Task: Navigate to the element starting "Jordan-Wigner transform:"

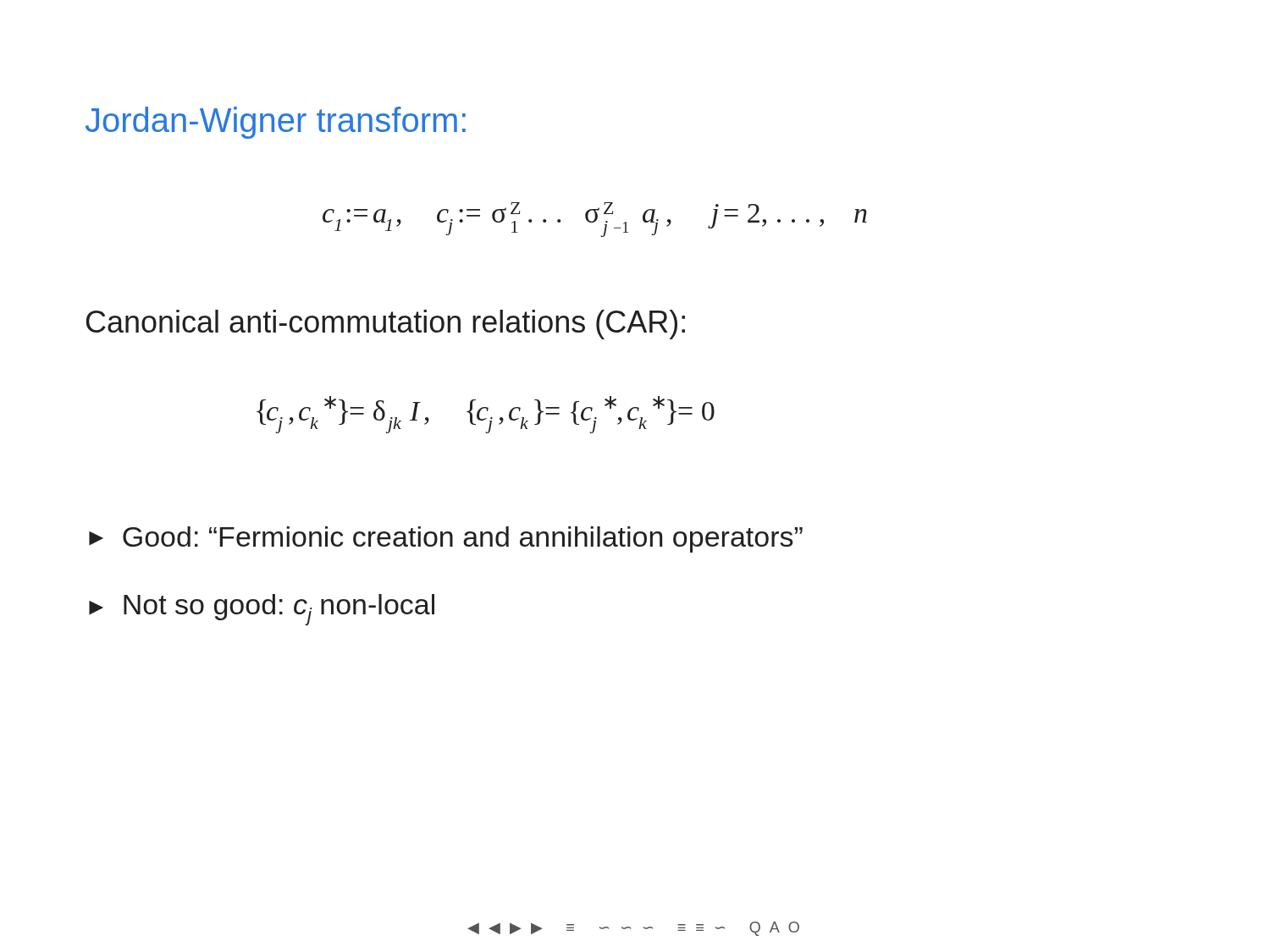Action: (x=277, y=120)
